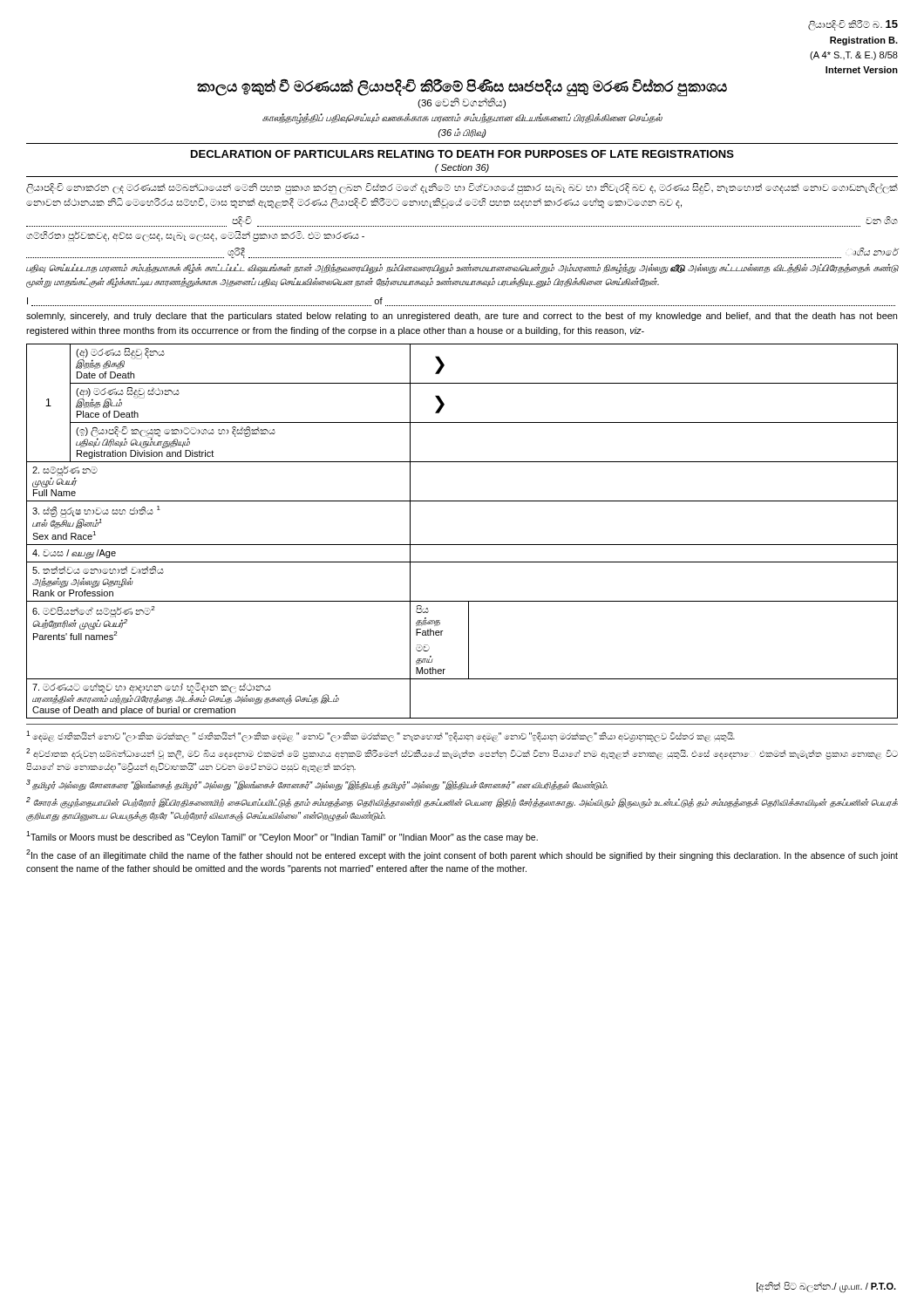The height and width of the screenshot is (1308, 924).
Task: Locate the passage starting "කාලය ඉකුත් වී"
Action: point(462,87)
